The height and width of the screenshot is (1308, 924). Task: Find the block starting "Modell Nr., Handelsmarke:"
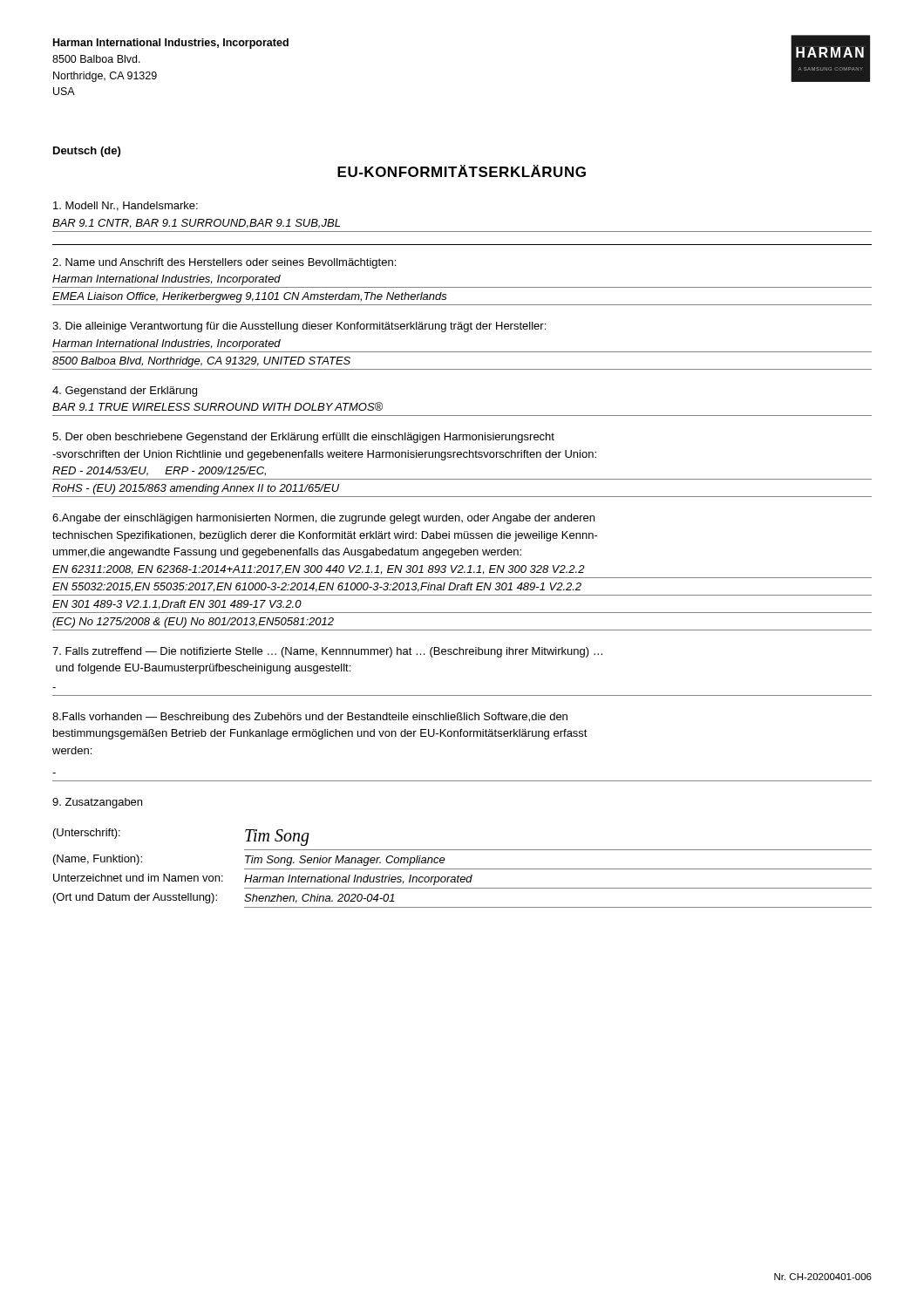coord(126,206)
